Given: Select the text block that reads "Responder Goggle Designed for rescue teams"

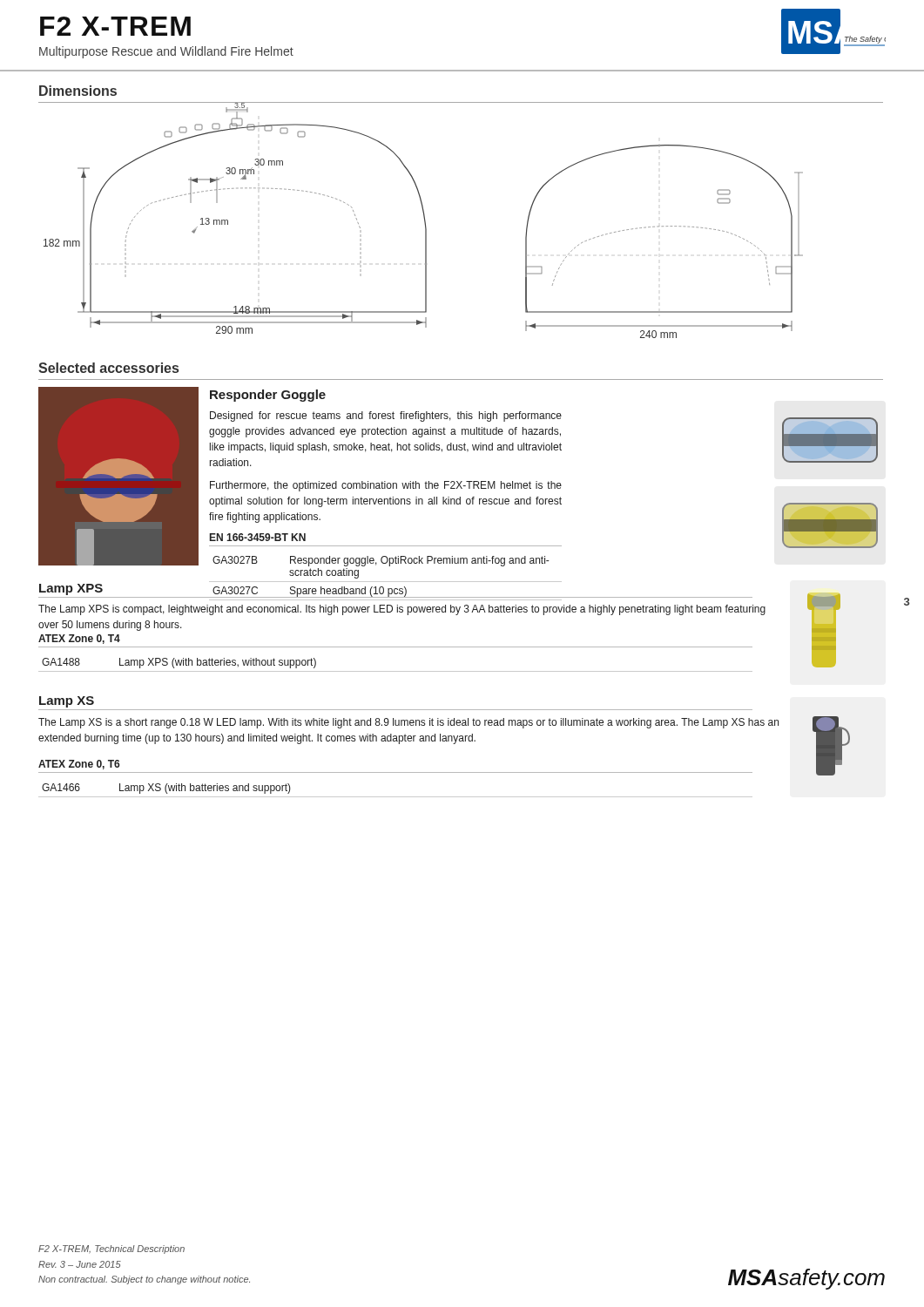Looking at the screenshot, I should point(385,494).
